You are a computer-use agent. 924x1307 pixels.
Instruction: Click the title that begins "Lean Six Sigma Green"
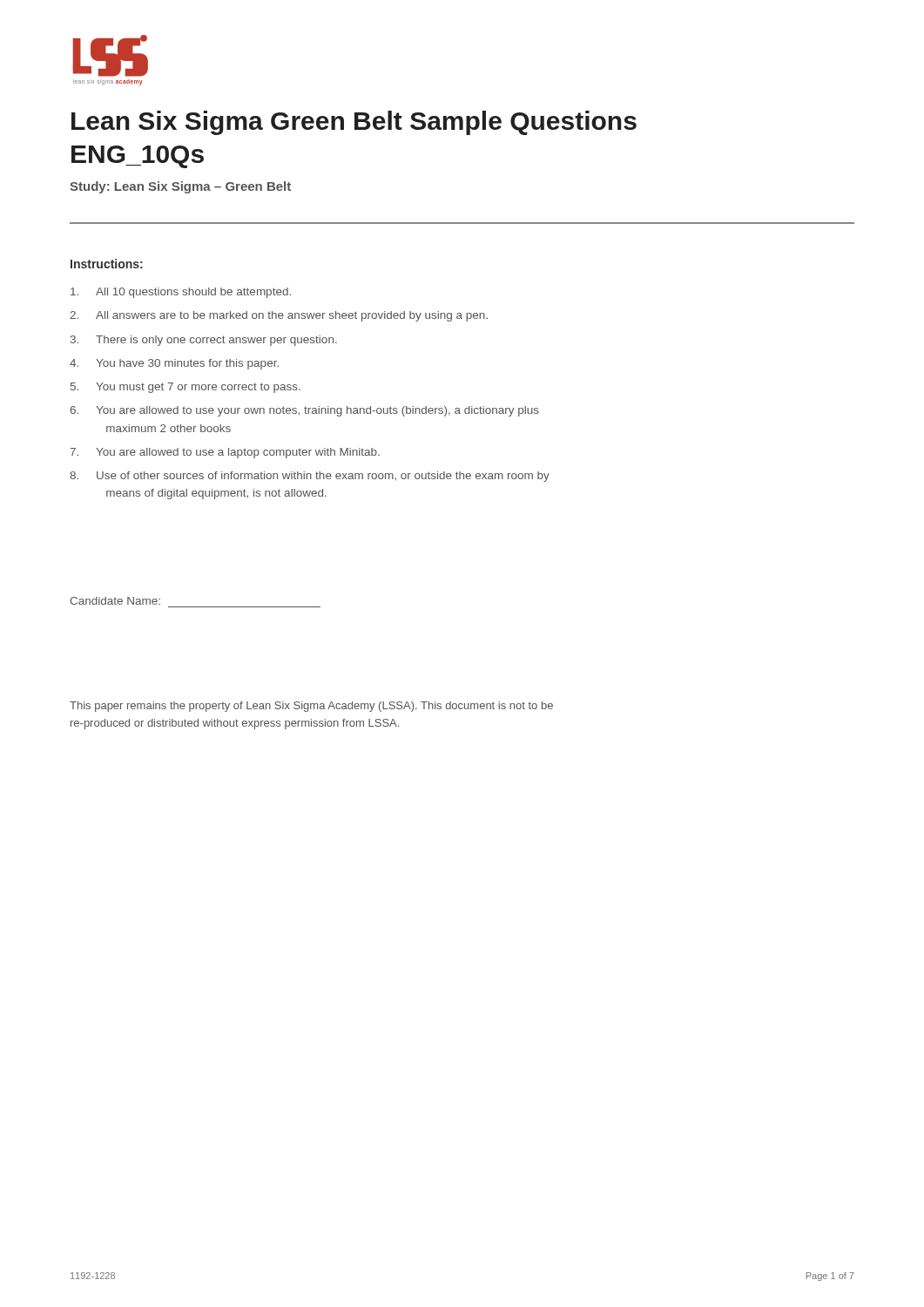click(x=354, y=123)
